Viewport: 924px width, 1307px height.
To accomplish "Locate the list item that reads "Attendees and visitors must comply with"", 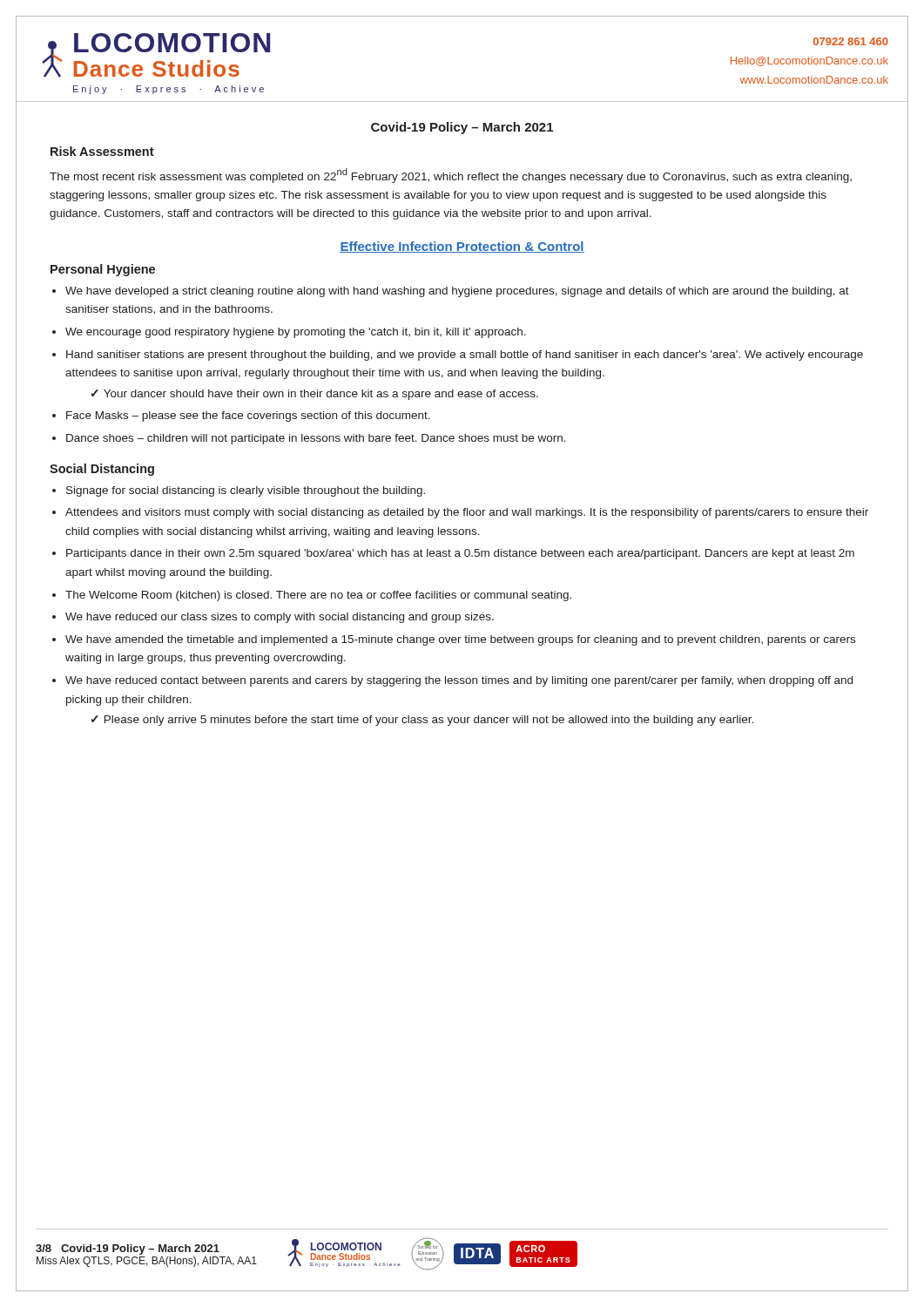I will coord(467,521).
